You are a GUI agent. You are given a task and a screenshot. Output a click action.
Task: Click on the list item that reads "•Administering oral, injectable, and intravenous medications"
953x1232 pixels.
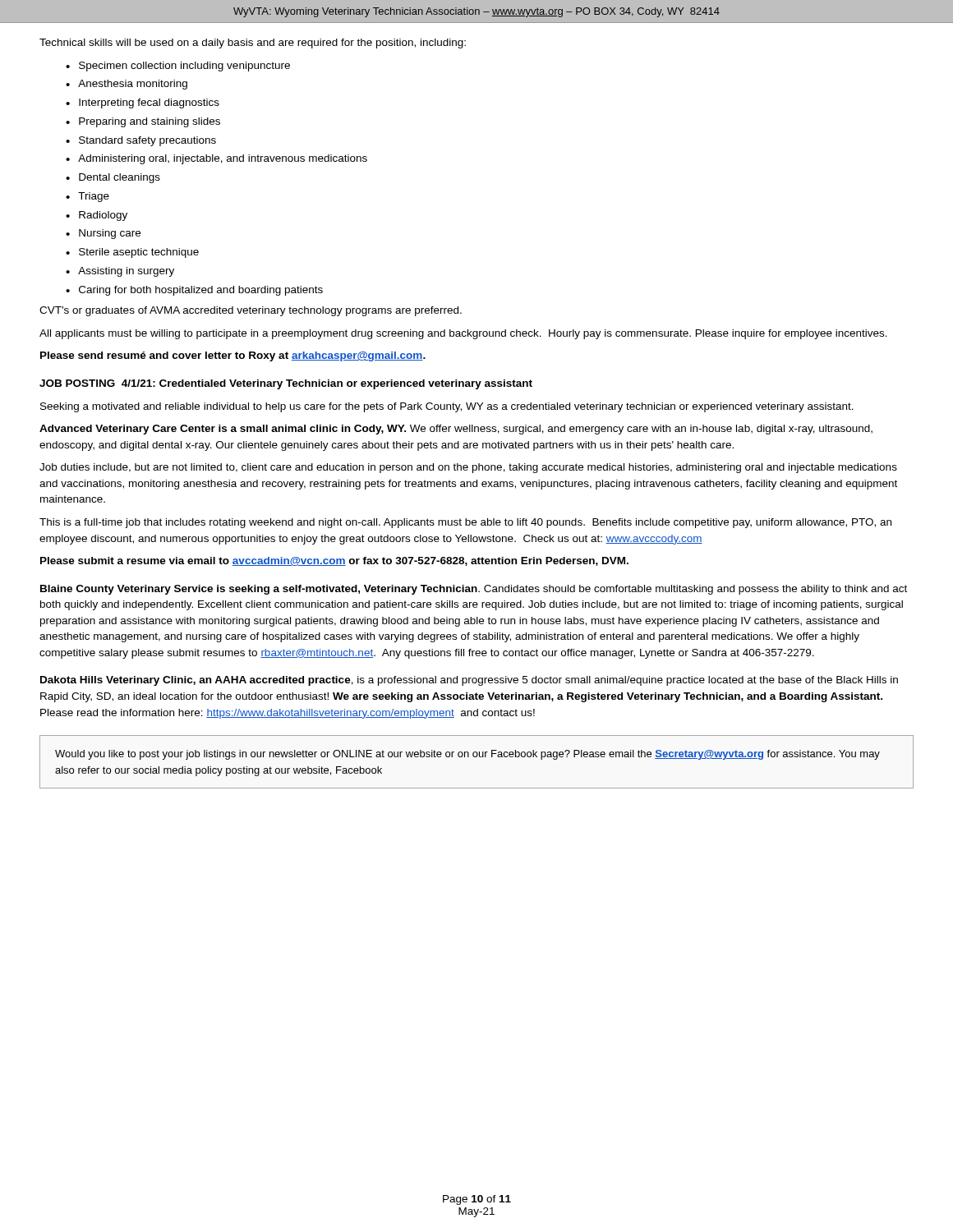(x=217, y=159)
